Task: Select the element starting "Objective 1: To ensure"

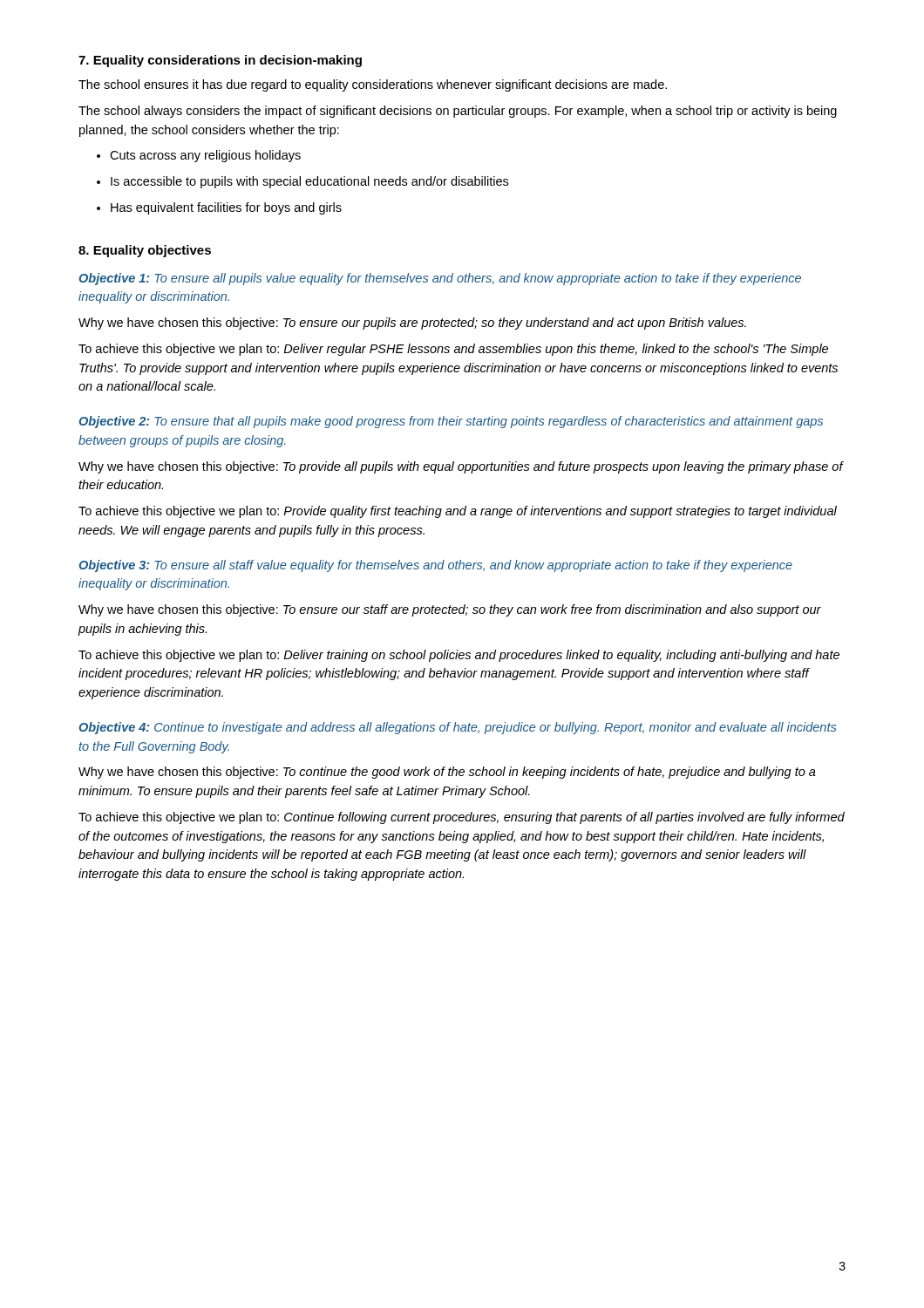Action: point(440,287)
